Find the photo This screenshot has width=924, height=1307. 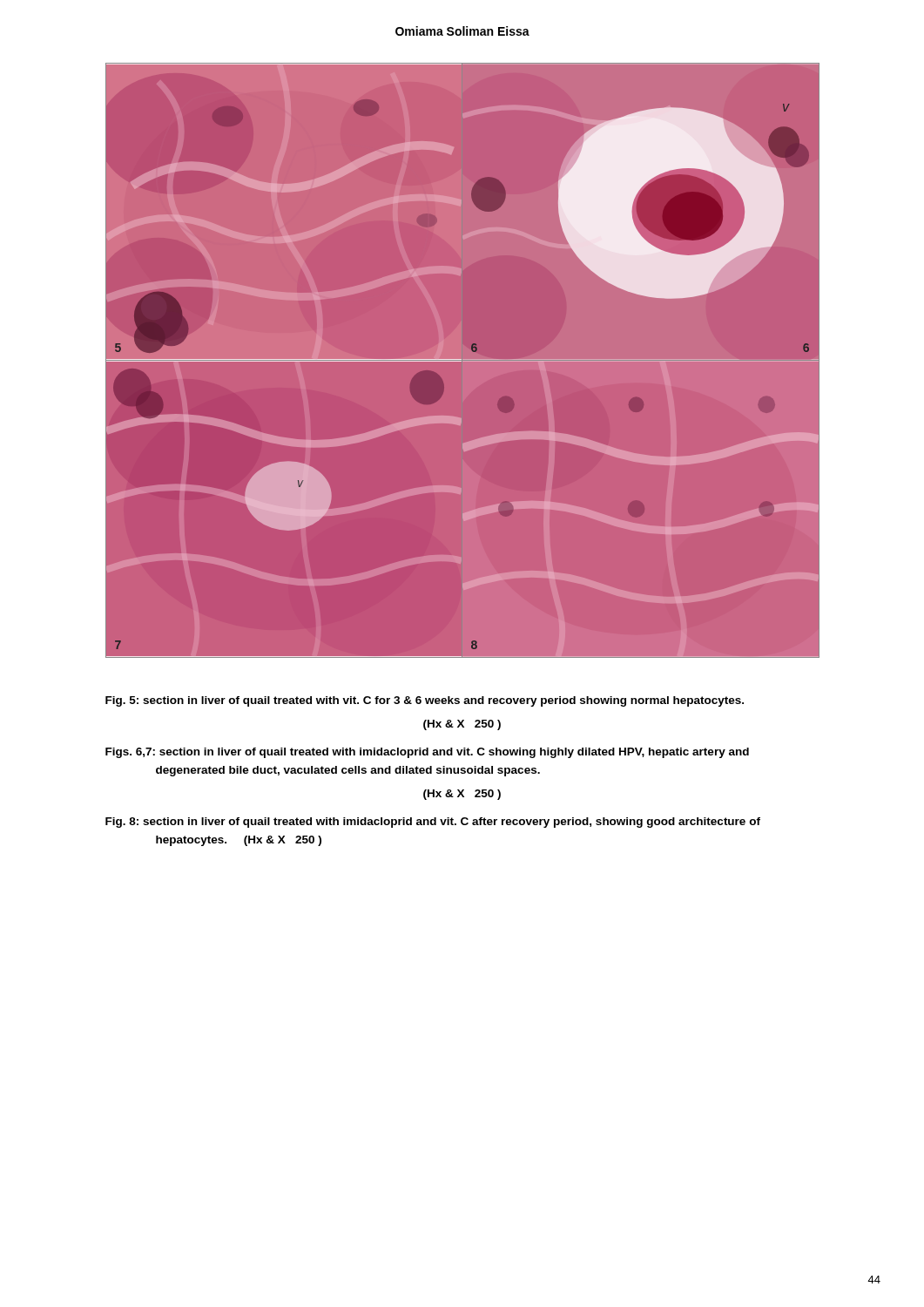pos(462,360)
